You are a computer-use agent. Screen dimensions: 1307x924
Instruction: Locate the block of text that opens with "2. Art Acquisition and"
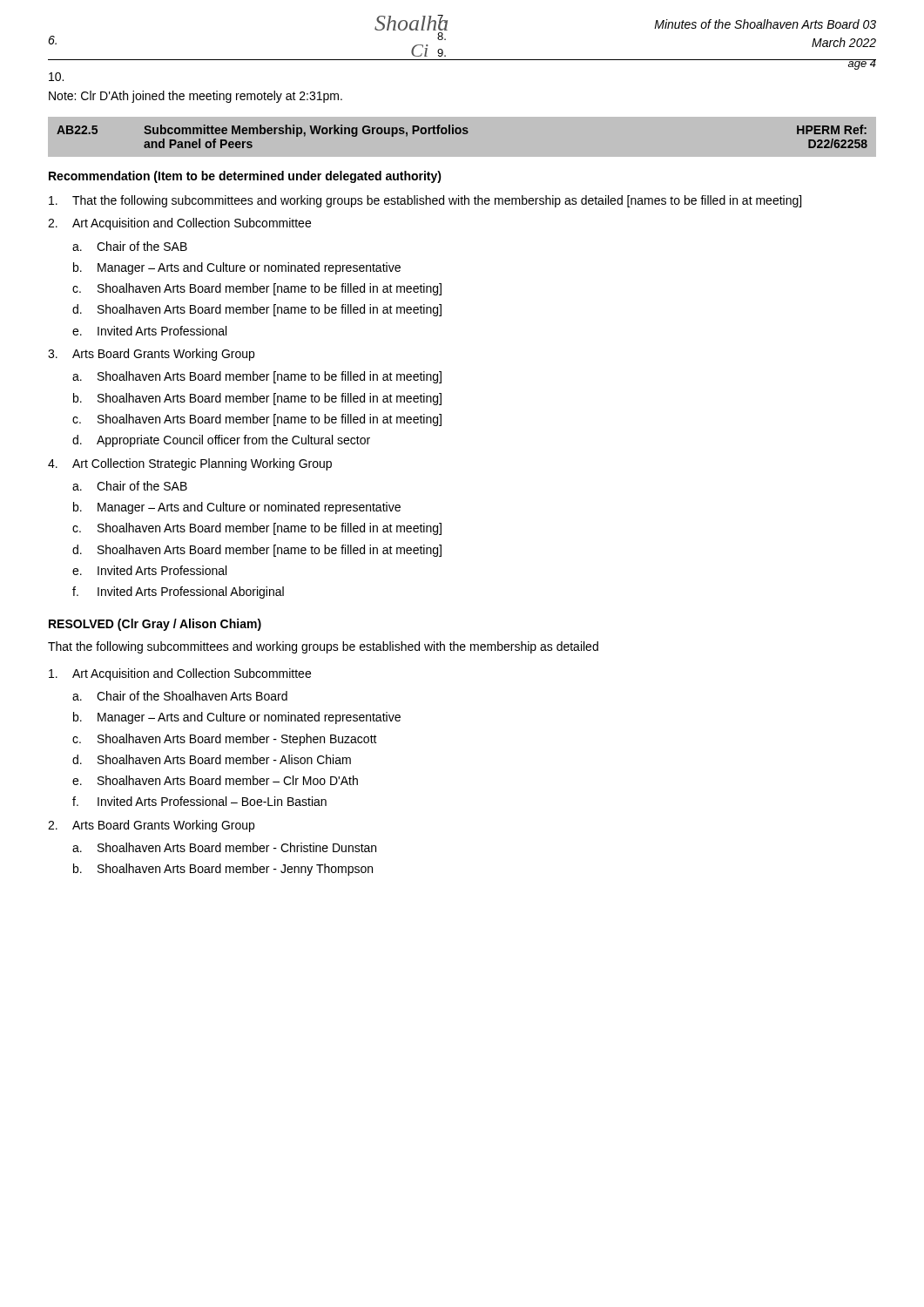pyautogui.click(x=180, y=223)
